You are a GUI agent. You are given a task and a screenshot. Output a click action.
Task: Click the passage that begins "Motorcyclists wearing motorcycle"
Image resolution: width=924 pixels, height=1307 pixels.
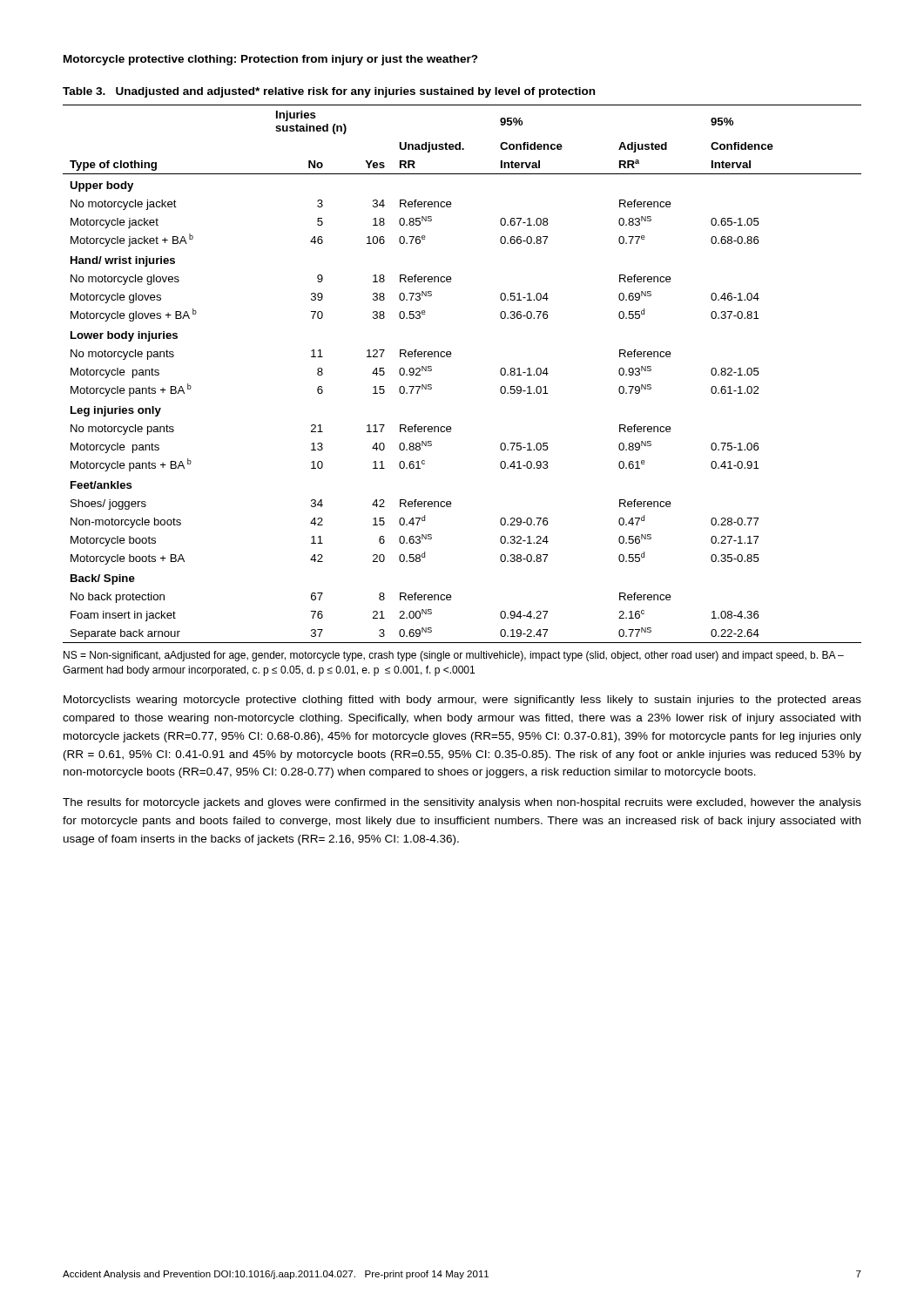[462, 736]
